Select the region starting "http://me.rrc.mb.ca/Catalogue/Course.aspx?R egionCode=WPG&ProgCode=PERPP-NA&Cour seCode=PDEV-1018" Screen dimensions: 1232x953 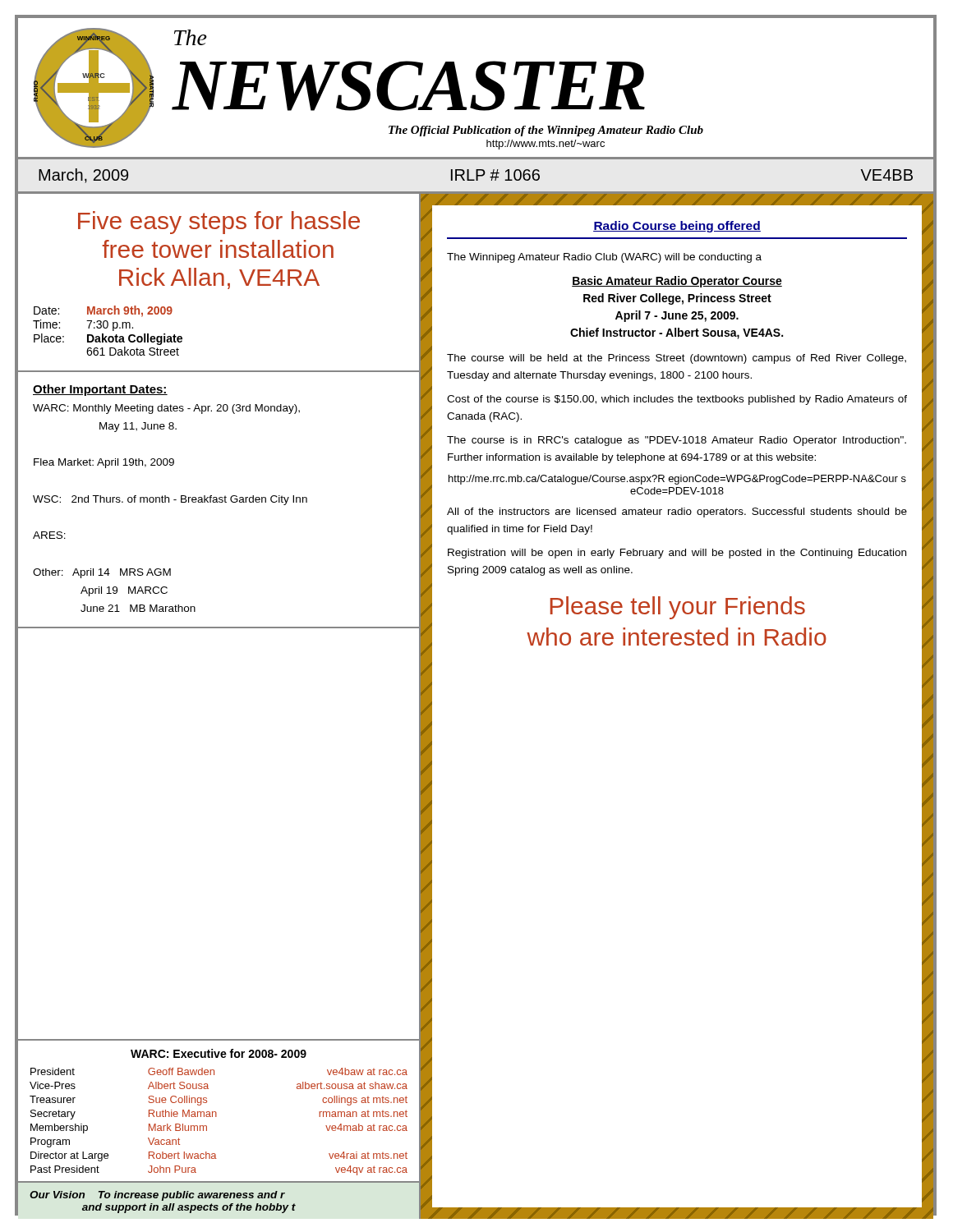pyautogui.click(x=677, y=485)
